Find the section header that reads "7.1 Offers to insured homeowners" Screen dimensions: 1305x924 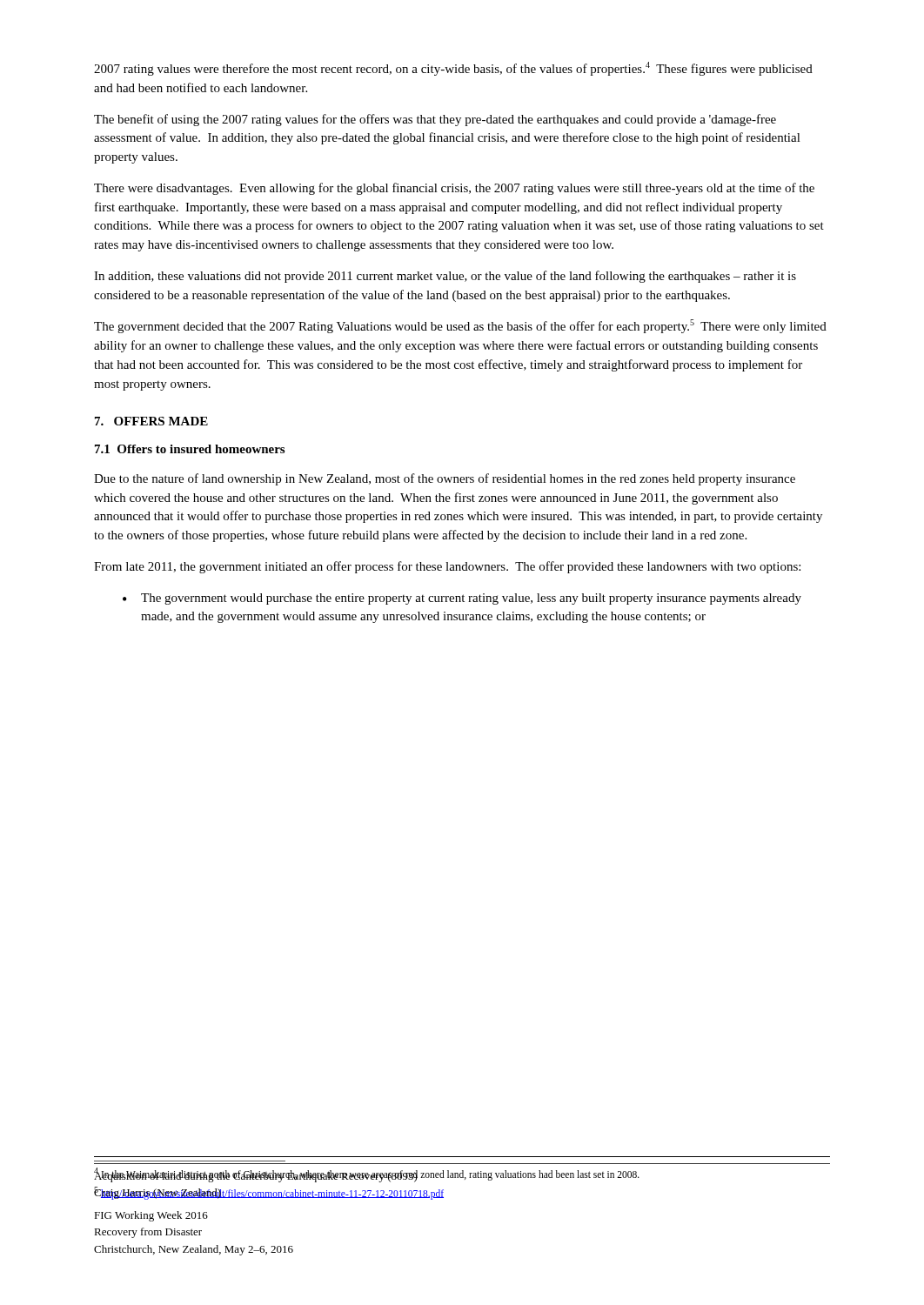[190, 449]
